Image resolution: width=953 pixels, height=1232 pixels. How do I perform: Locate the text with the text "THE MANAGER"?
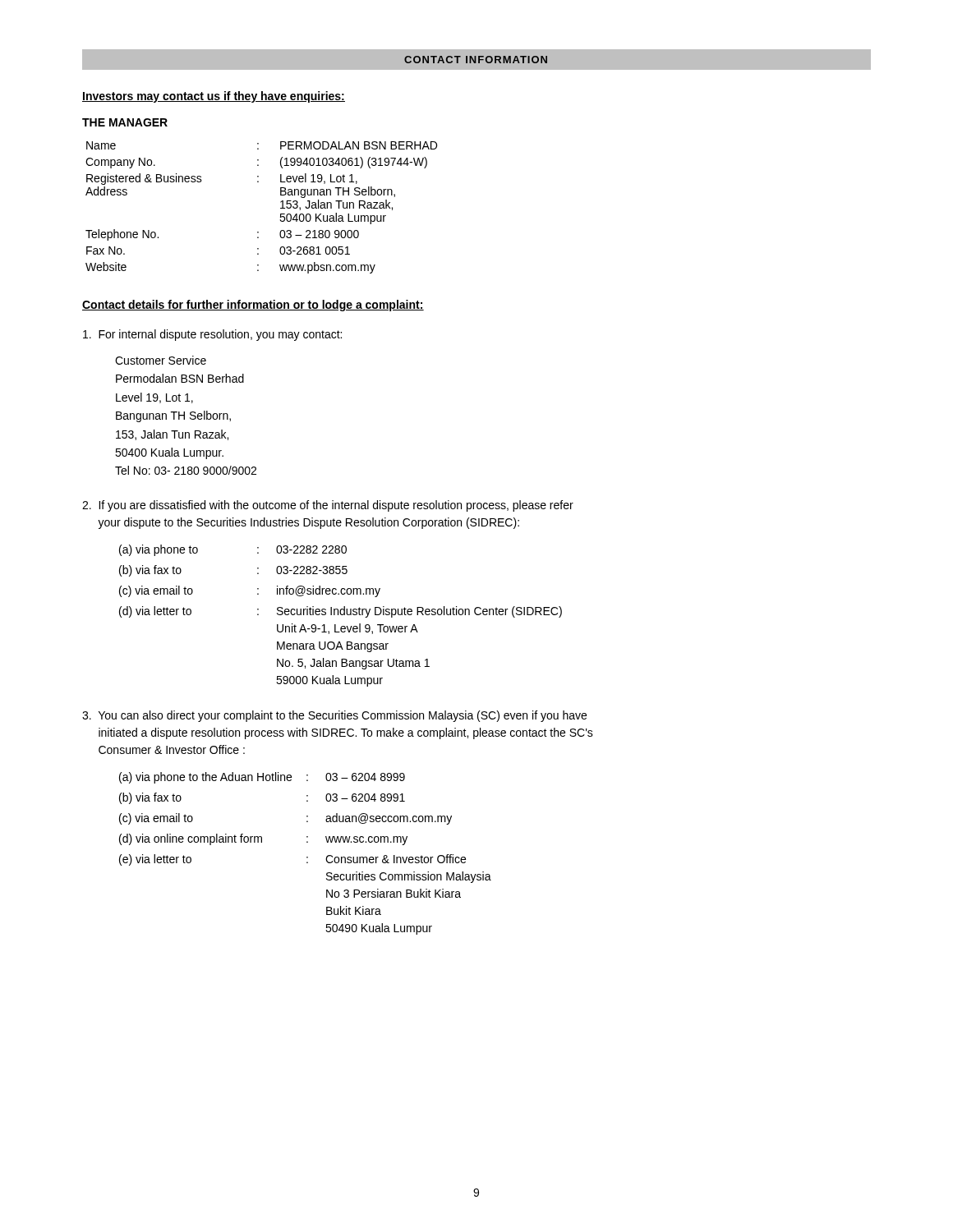pos(125,122)
